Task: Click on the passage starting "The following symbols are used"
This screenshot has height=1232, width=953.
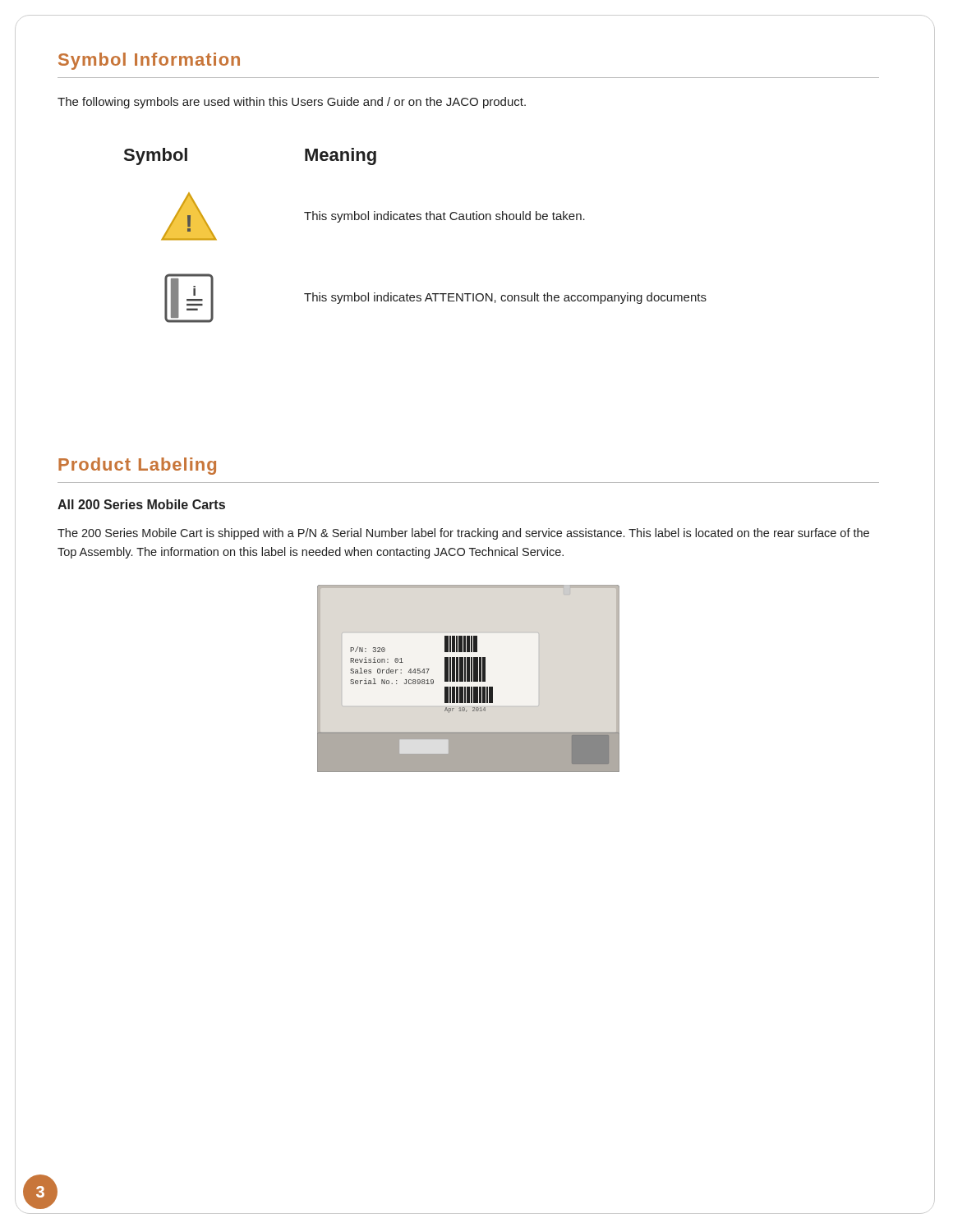Action: pyautogui.click(x=468, y=102)
